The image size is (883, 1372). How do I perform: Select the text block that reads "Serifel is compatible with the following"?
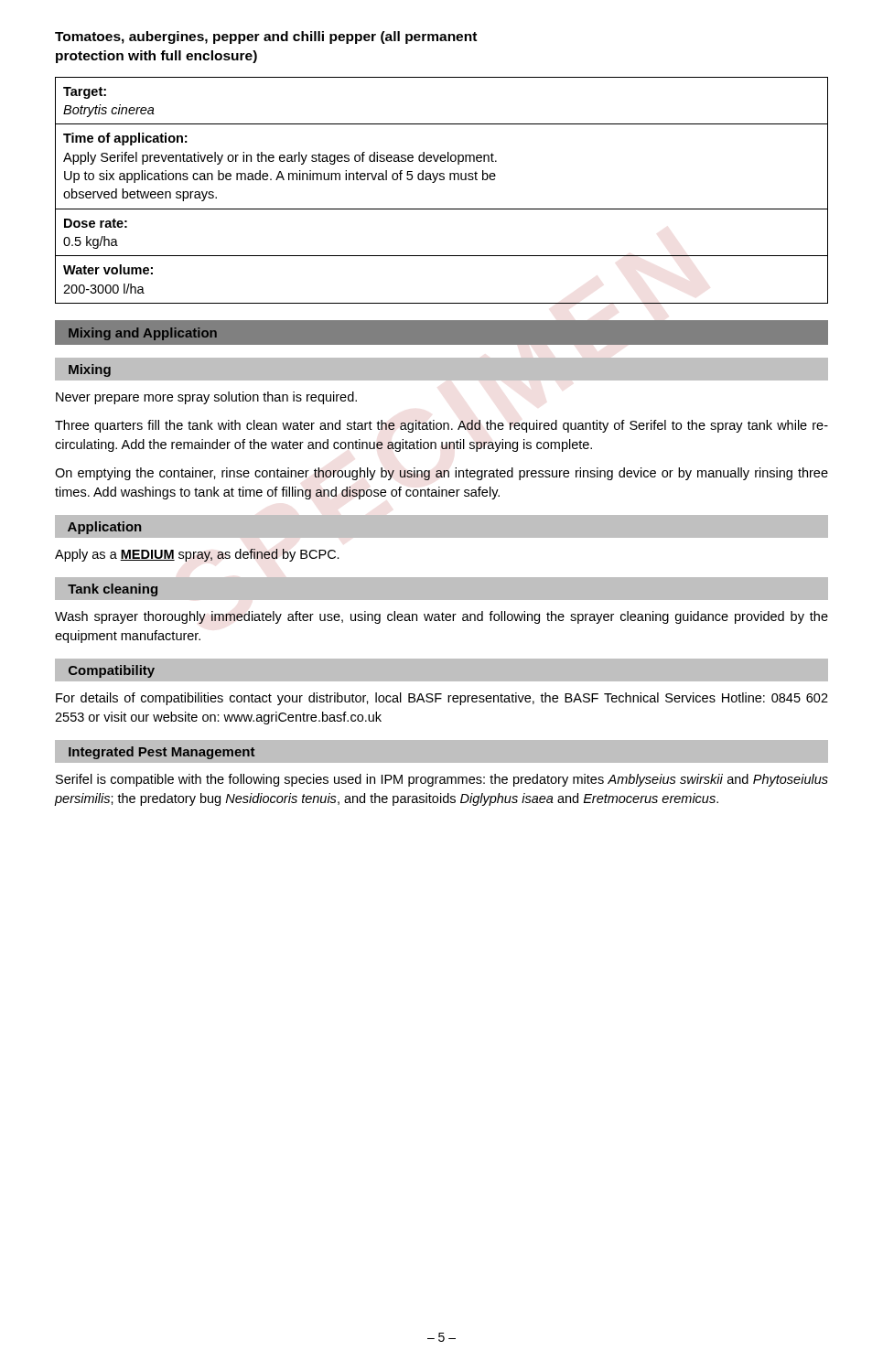(x=442, y=789)
